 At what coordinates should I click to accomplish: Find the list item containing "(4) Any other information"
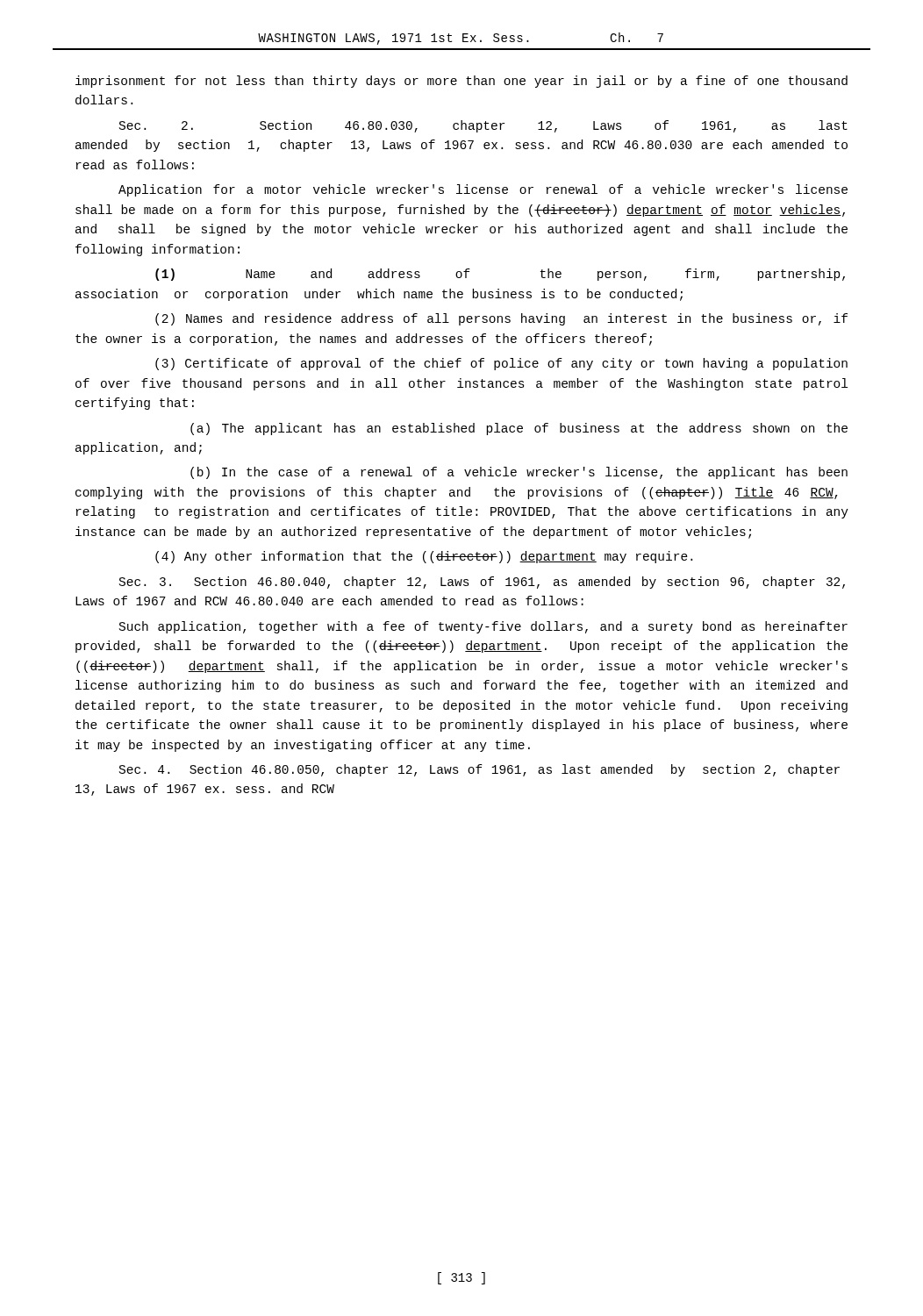(462, 558)
